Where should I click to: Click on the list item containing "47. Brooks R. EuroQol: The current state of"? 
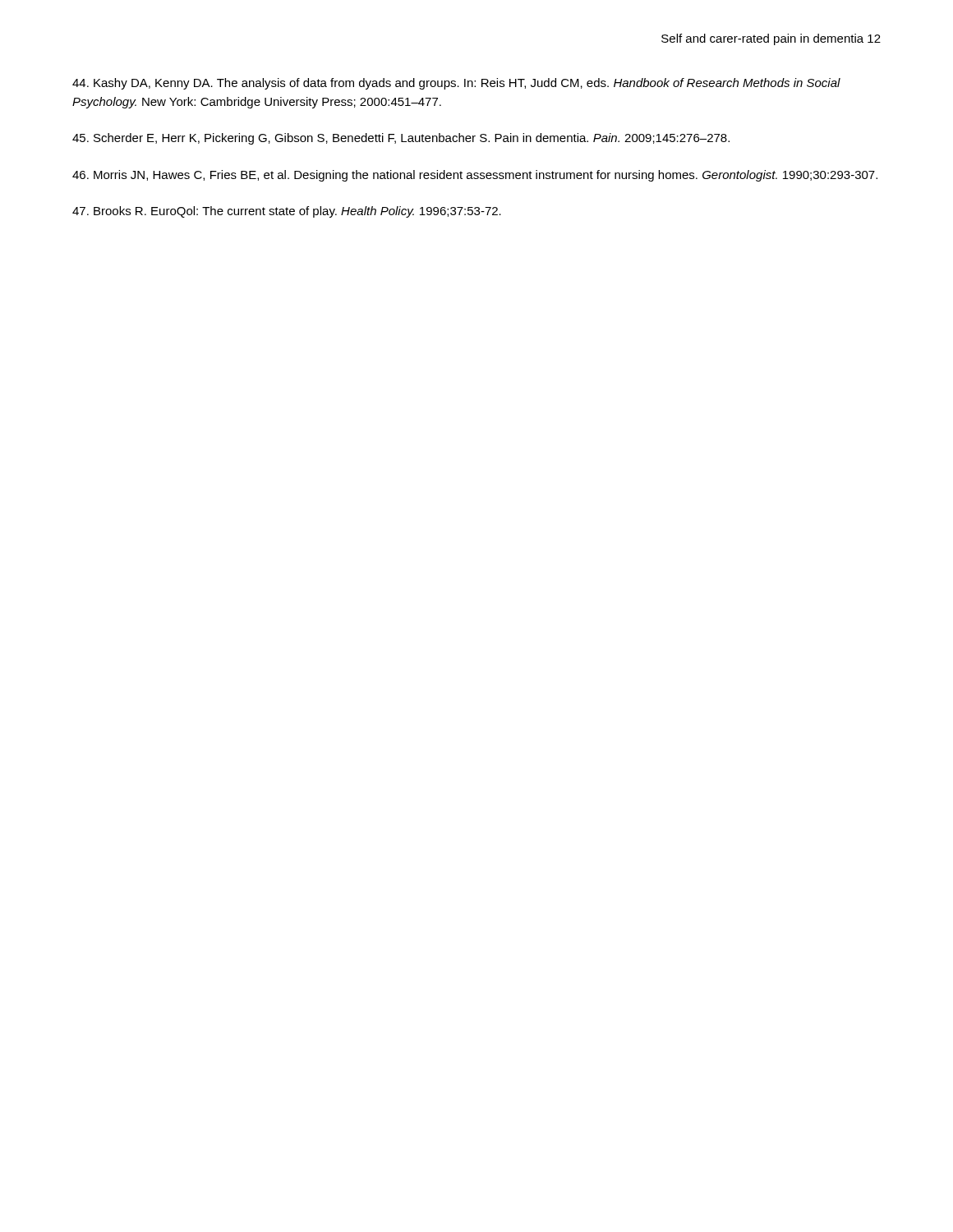point(287,211)
